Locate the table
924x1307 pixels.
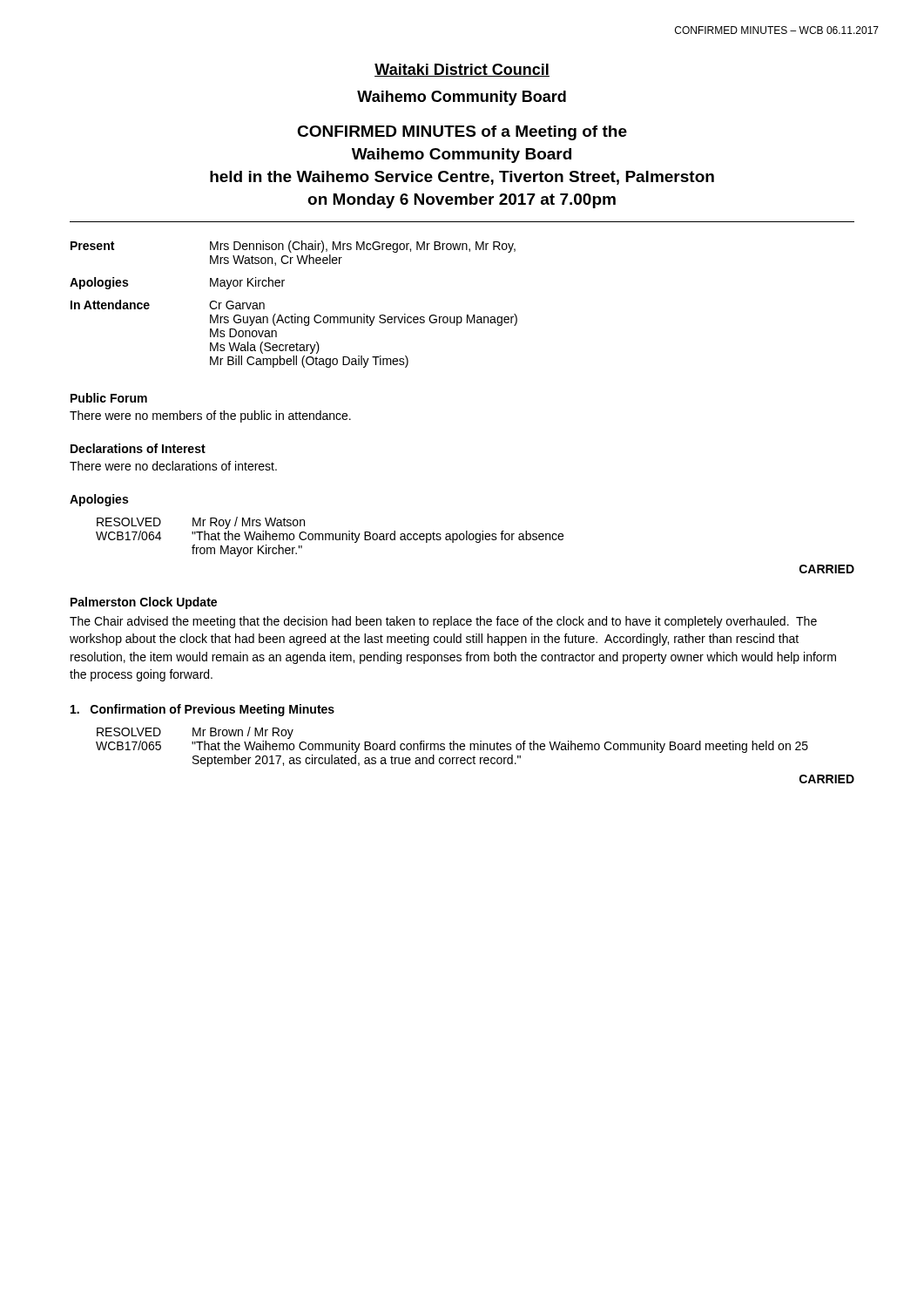pos(462,303)
